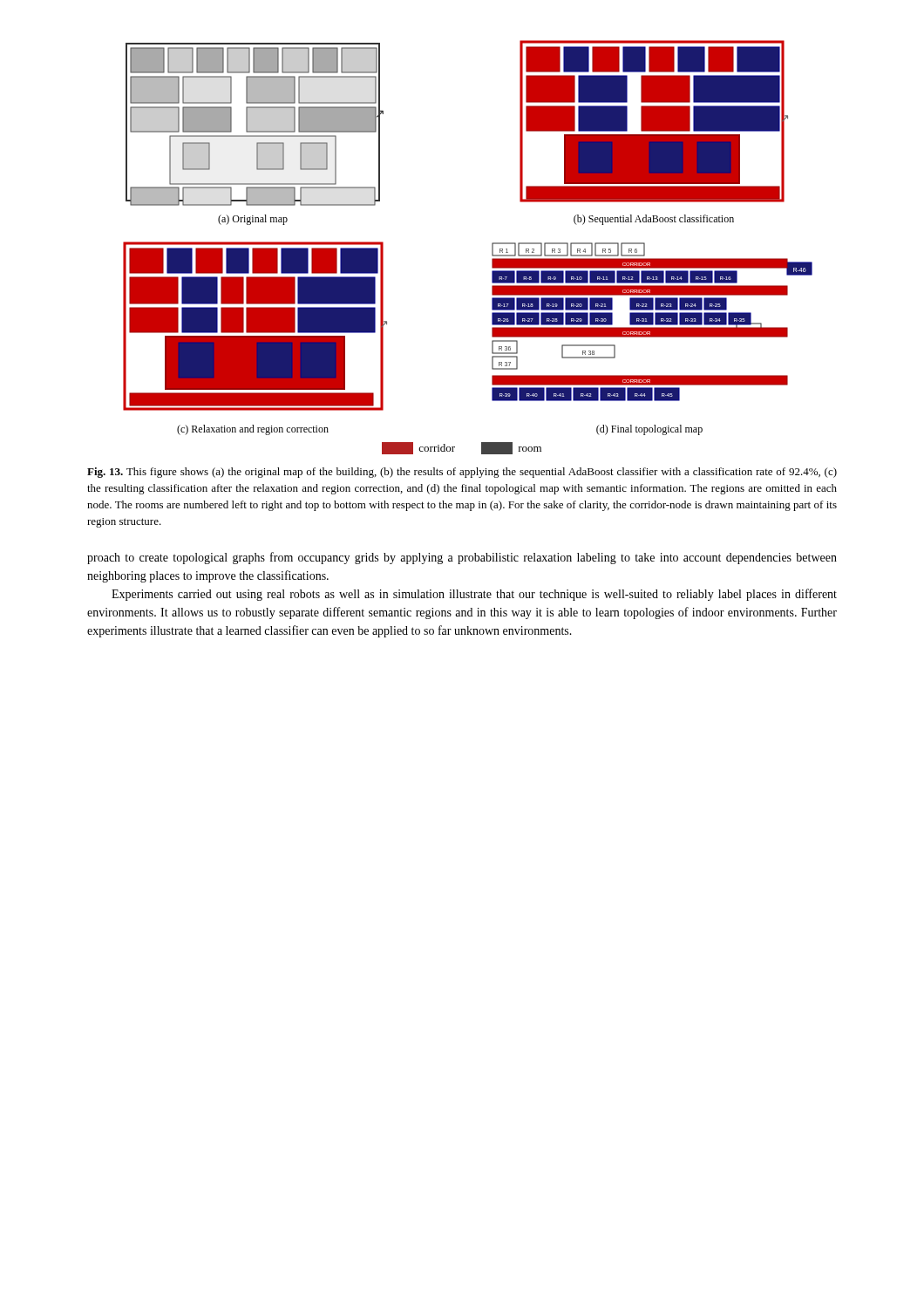
Task: Find the passage starting "proach to create topological graphs"
Action: 462,567
